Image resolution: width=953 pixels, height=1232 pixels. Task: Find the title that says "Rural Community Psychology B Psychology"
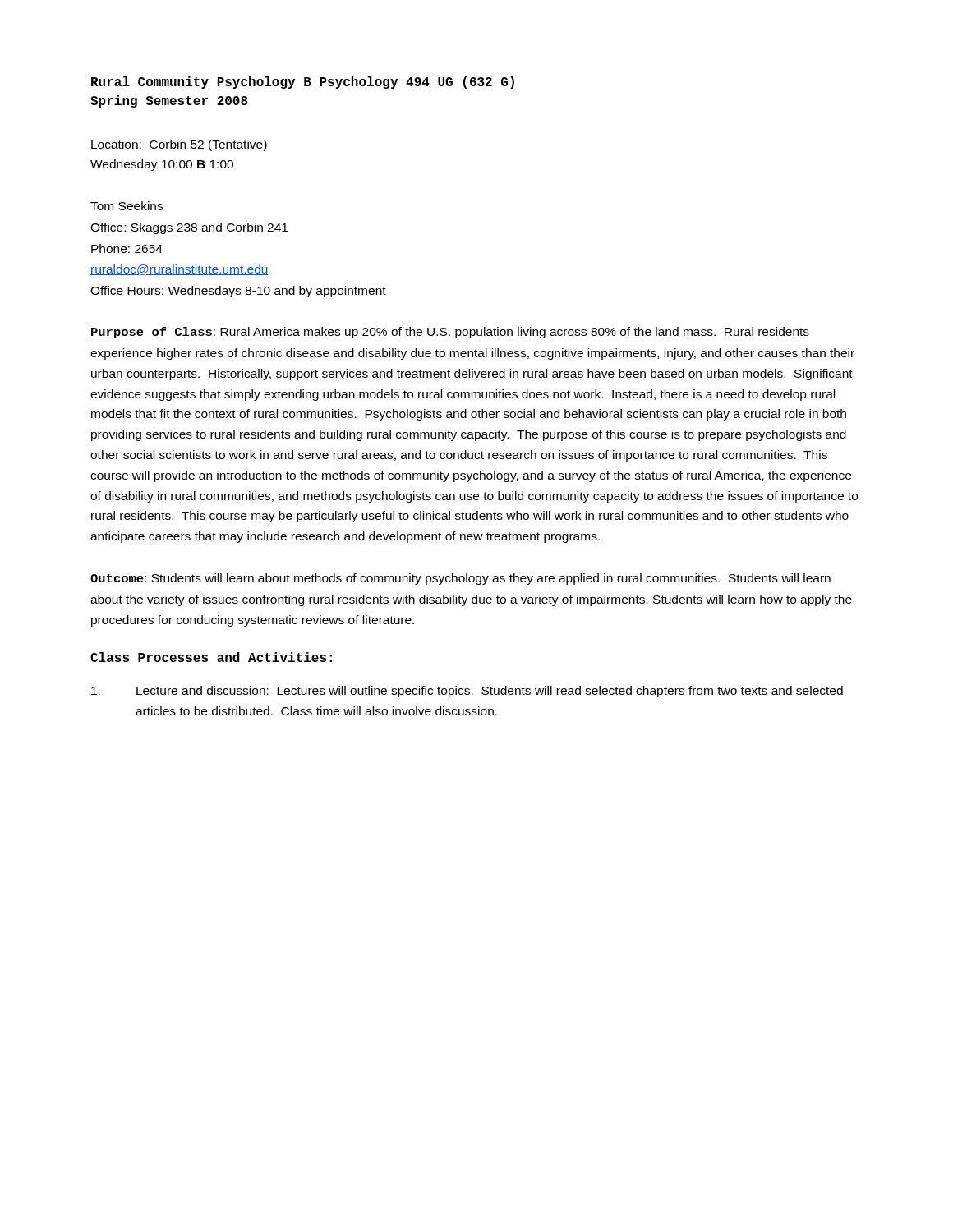[303, 92]
